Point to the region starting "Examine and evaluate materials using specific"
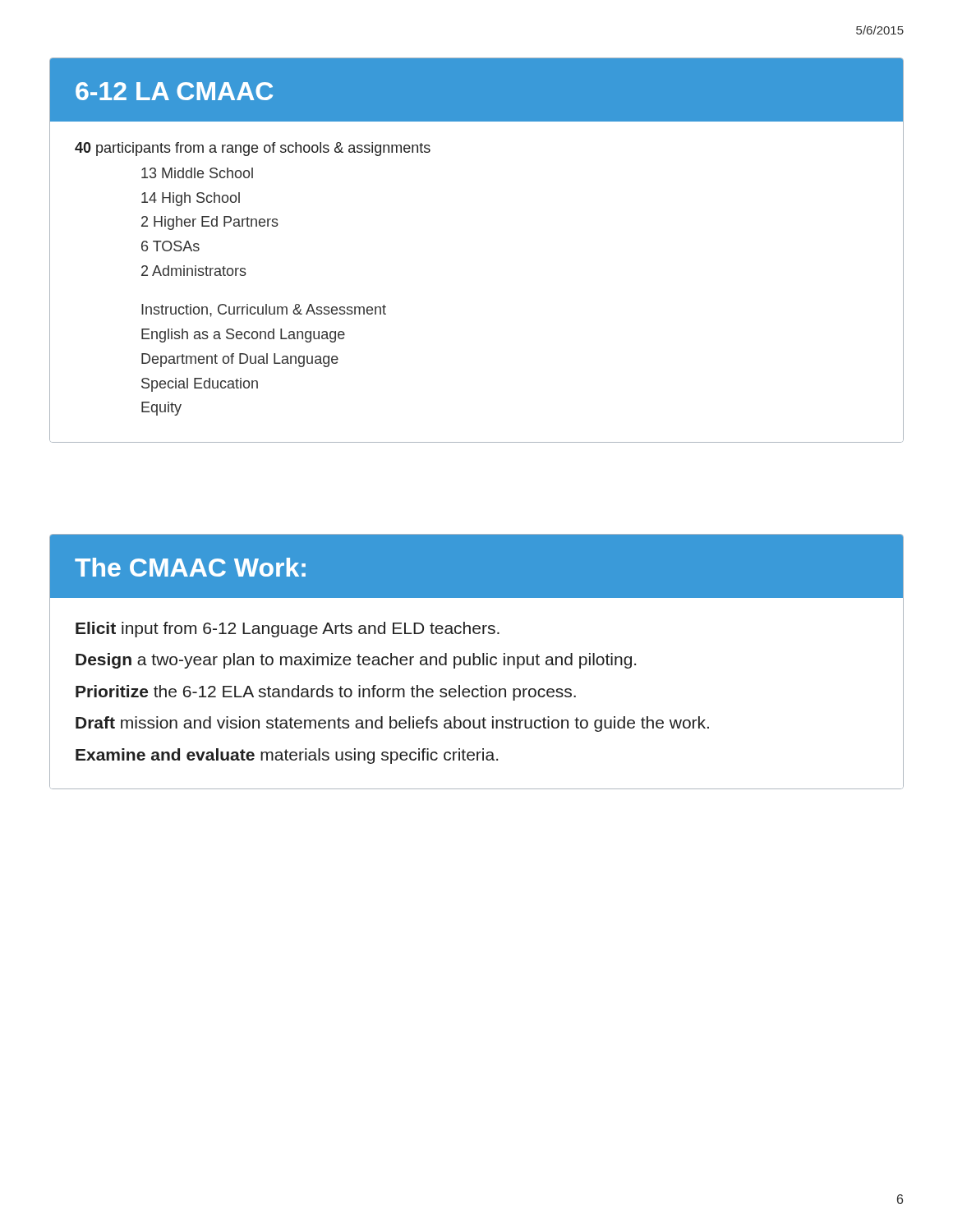The width and height of the screenshot is (953, 1232). click(x=287, y=754)
